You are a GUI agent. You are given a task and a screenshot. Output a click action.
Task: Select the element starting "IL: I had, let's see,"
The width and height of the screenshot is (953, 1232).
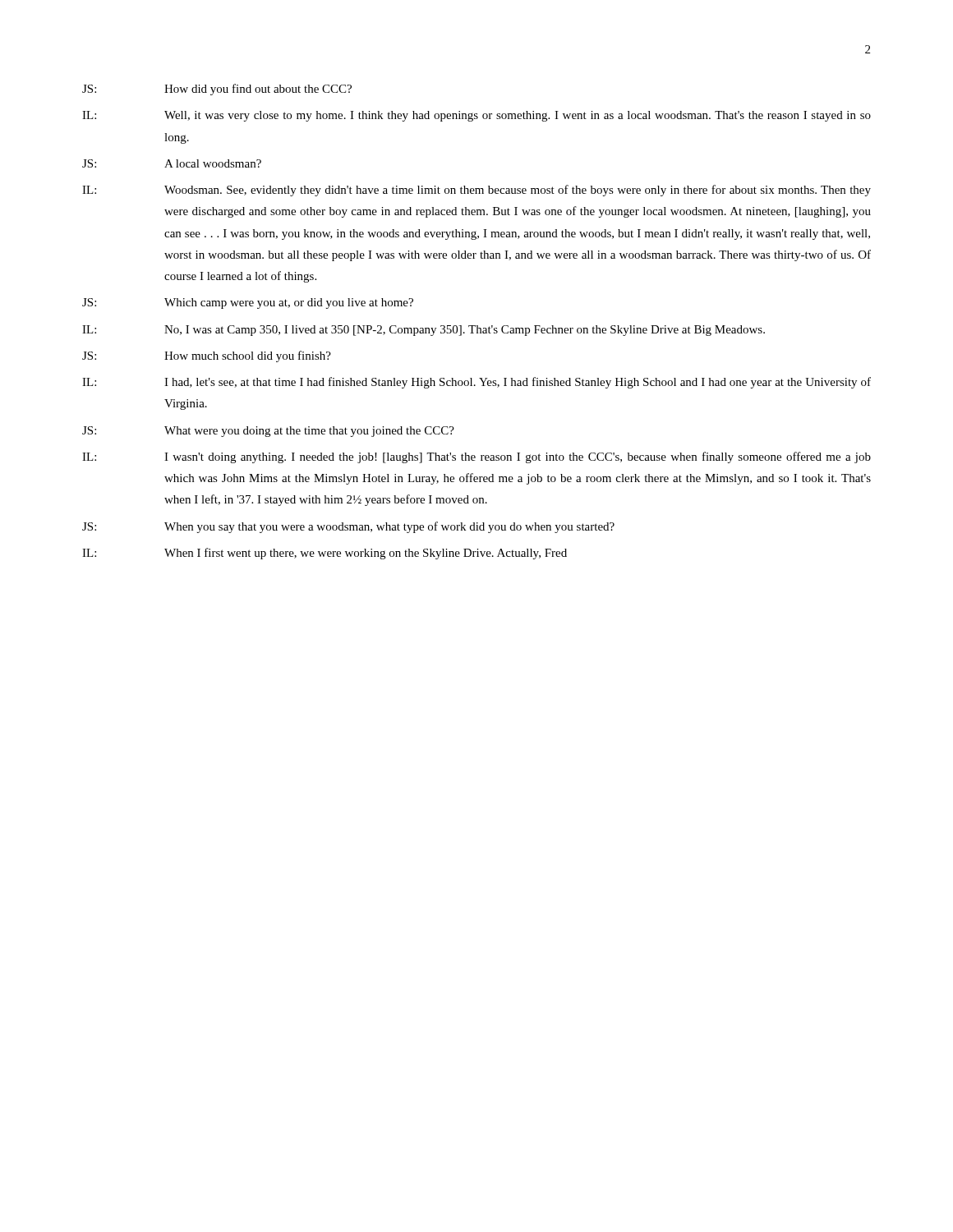476,393
